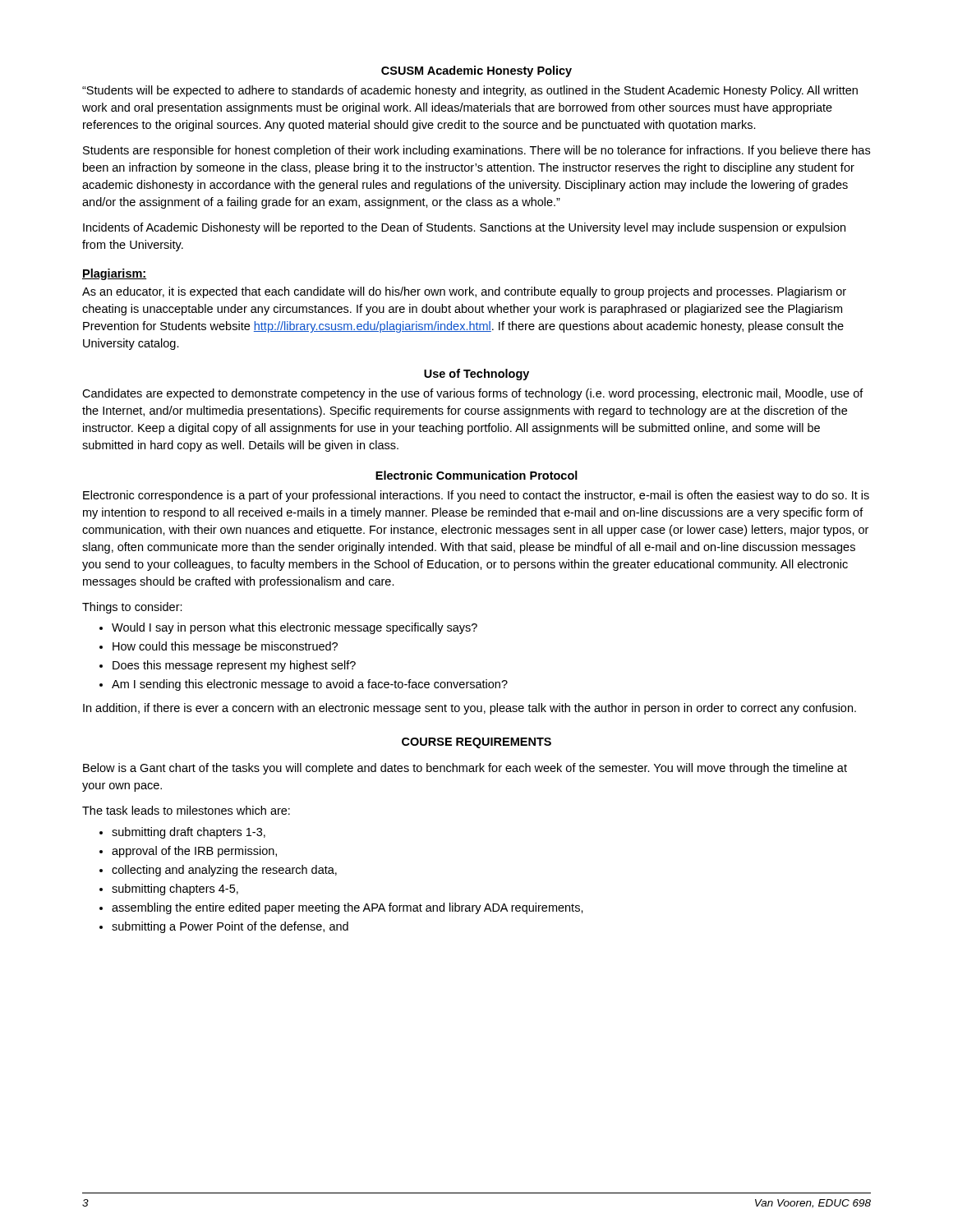Select the passage starting "In addition, if there is ever a concern"

[470, 708]
